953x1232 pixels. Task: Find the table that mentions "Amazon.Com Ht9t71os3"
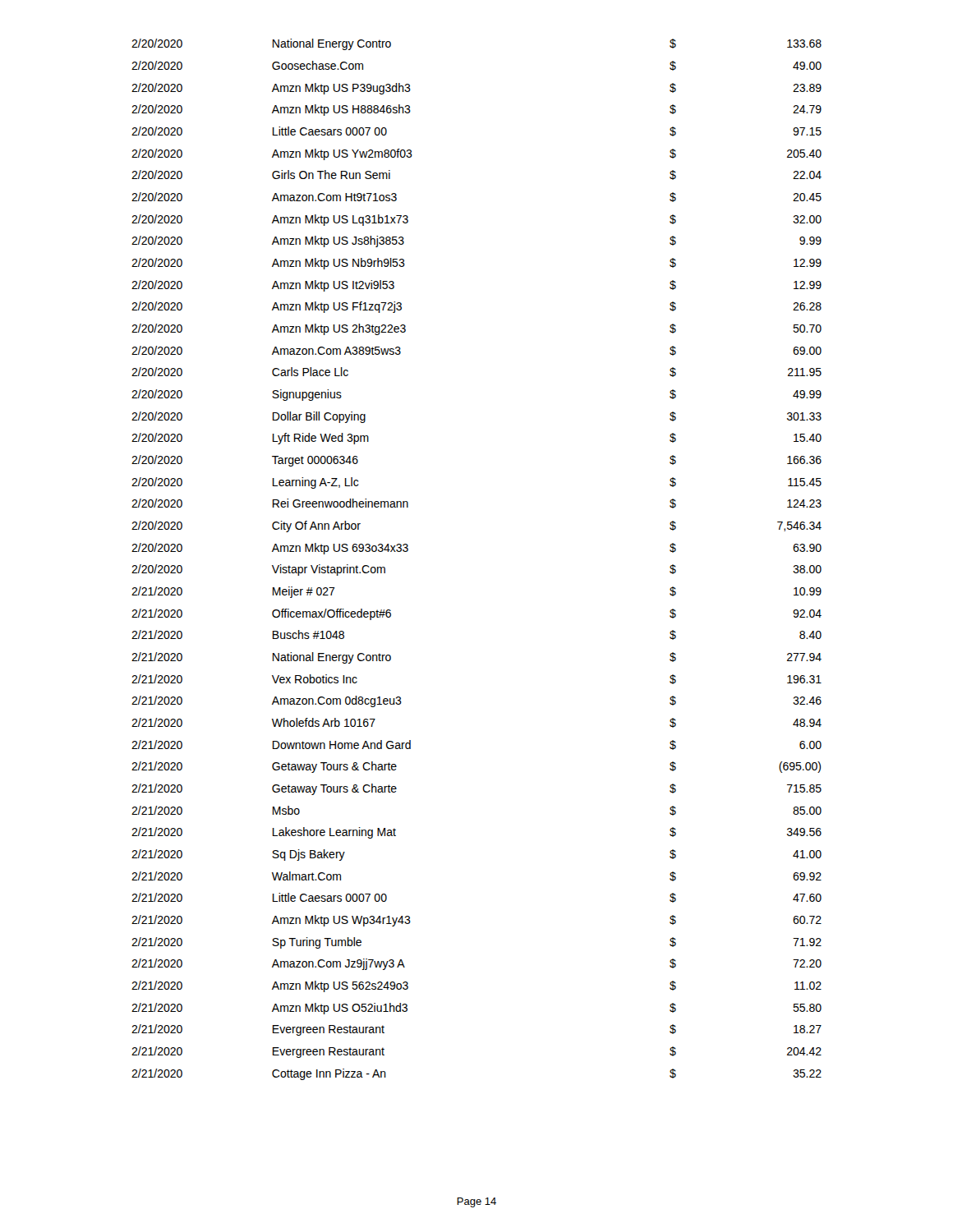[476, 559]
